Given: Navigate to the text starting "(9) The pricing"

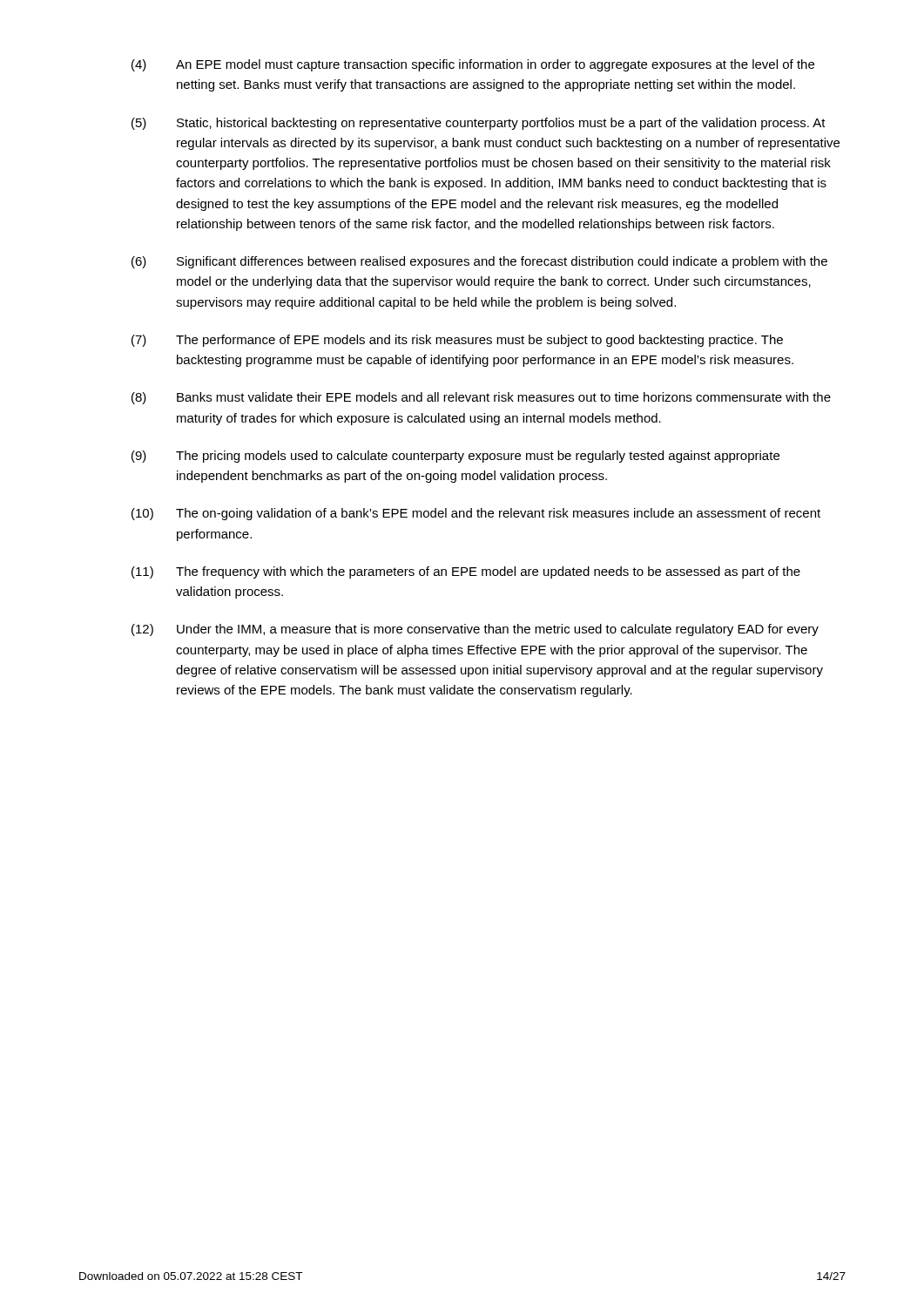Looking at the screenshot, I should [488, 465].
